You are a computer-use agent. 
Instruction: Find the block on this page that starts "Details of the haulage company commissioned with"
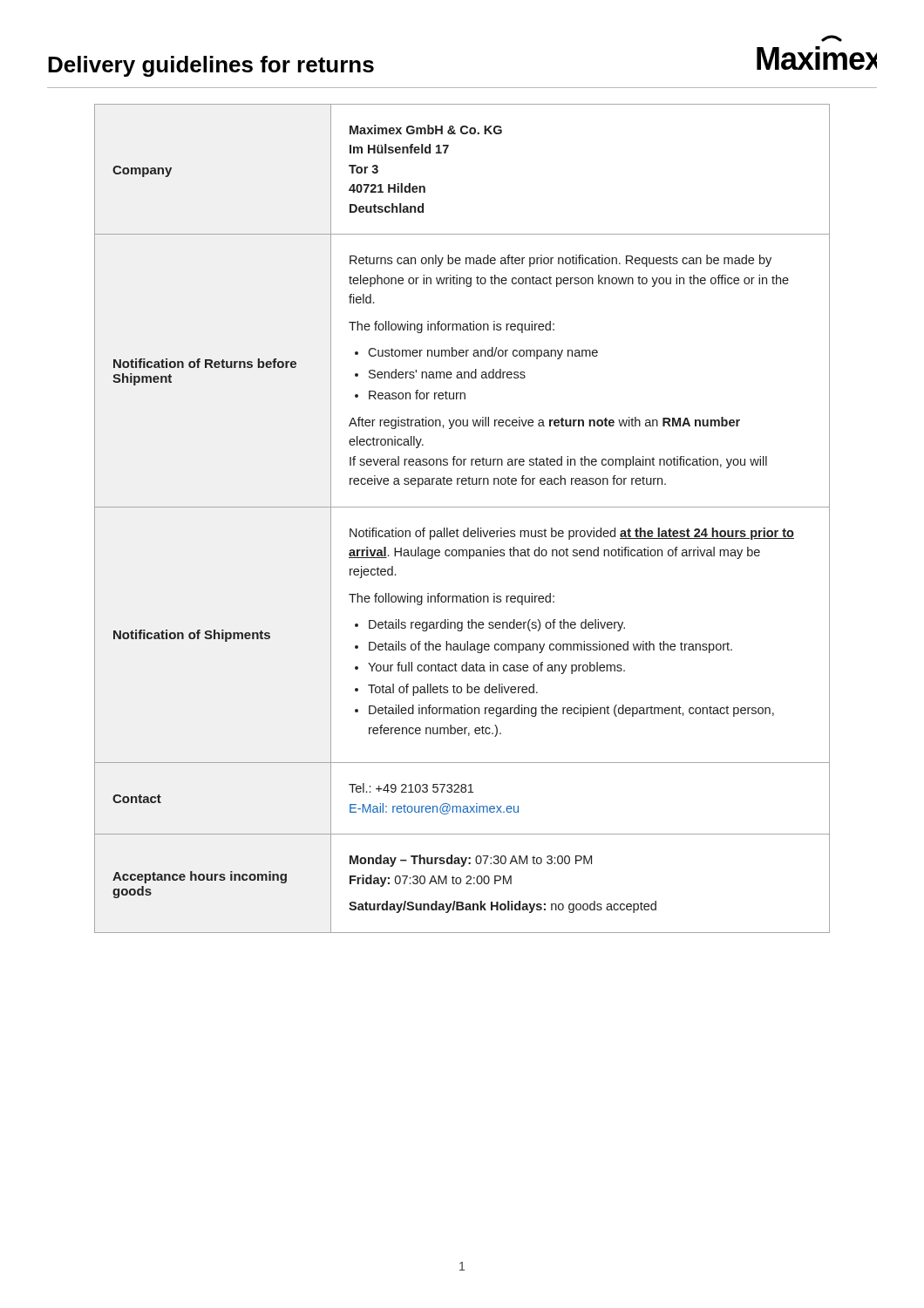tap(551, 646)
